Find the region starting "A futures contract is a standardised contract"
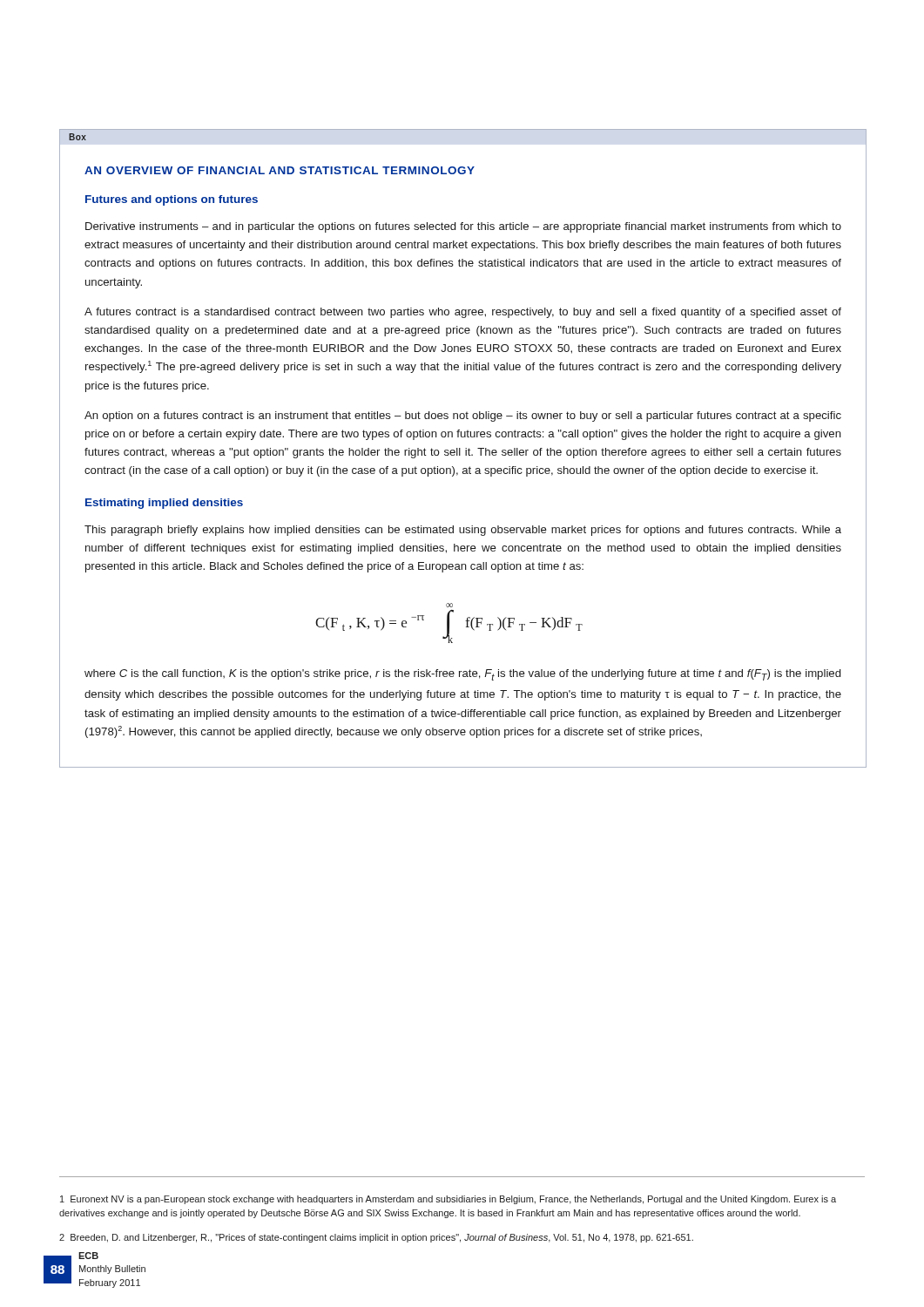Screen dimensions: 1307x924 [463, 348]
